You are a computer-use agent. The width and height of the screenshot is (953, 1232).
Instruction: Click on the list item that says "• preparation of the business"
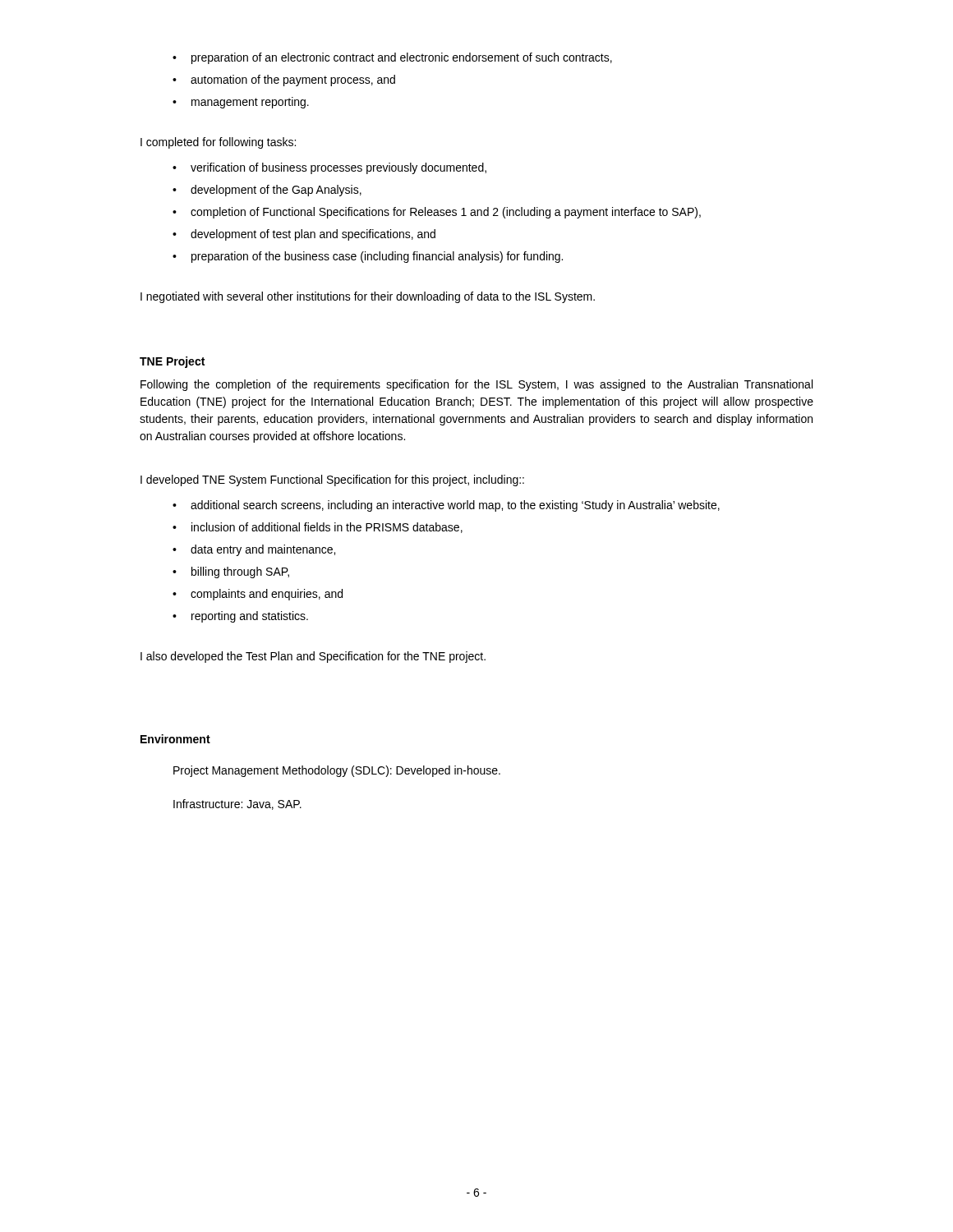pos(493,257)
